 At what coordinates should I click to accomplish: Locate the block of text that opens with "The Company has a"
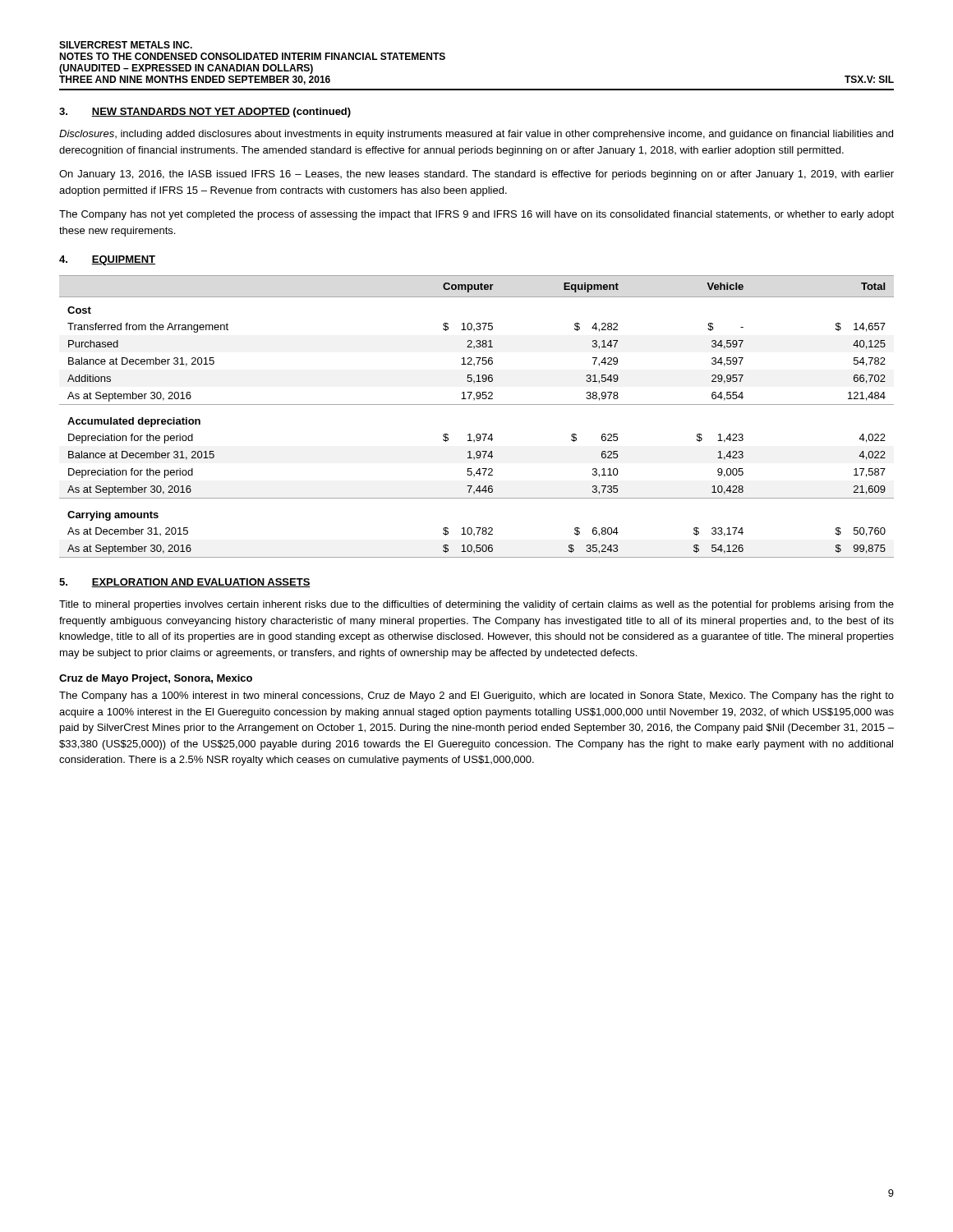coord(476,727)
